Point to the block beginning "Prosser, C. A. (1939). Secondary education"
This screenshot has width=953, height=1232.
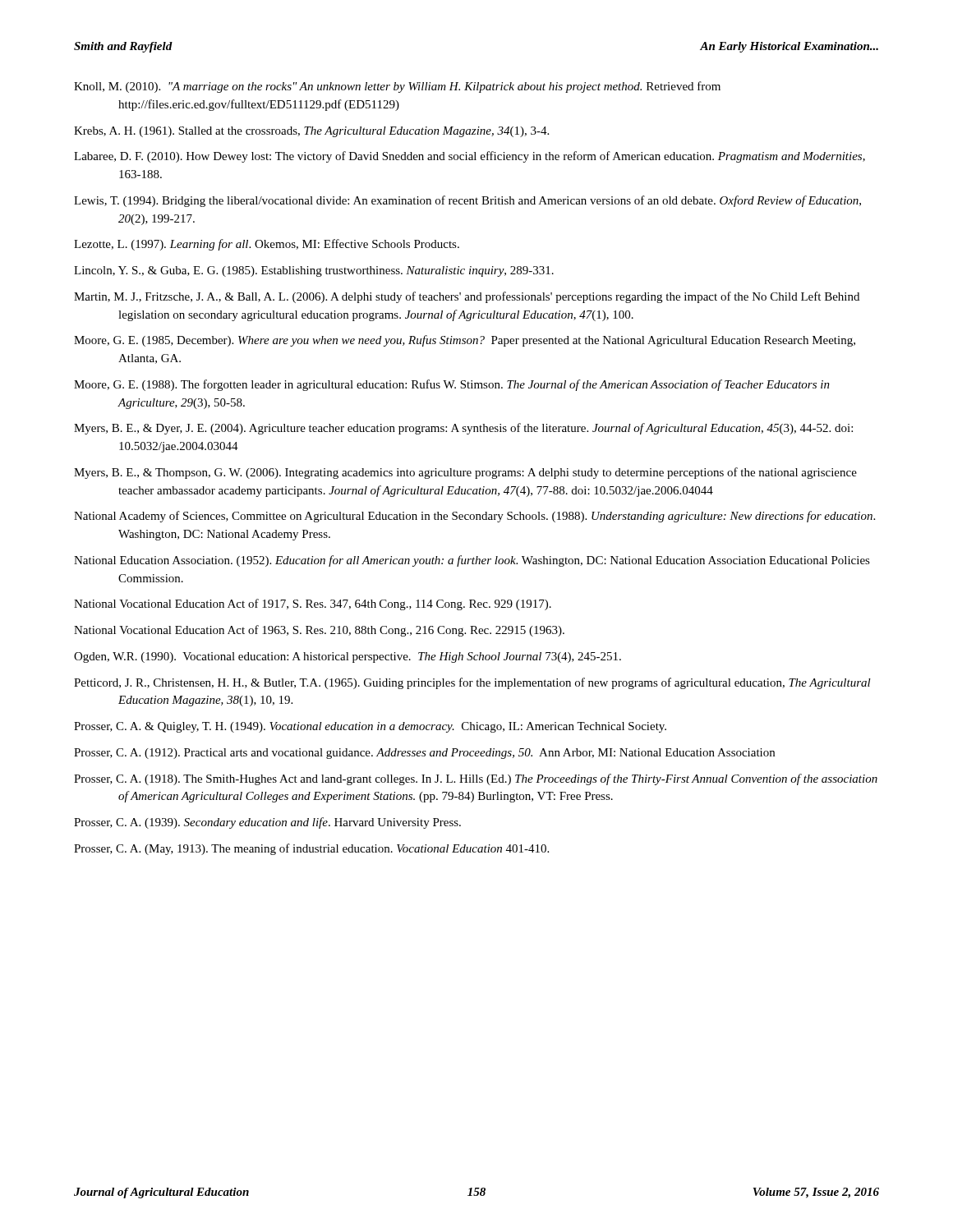click(x=268, y=822)
